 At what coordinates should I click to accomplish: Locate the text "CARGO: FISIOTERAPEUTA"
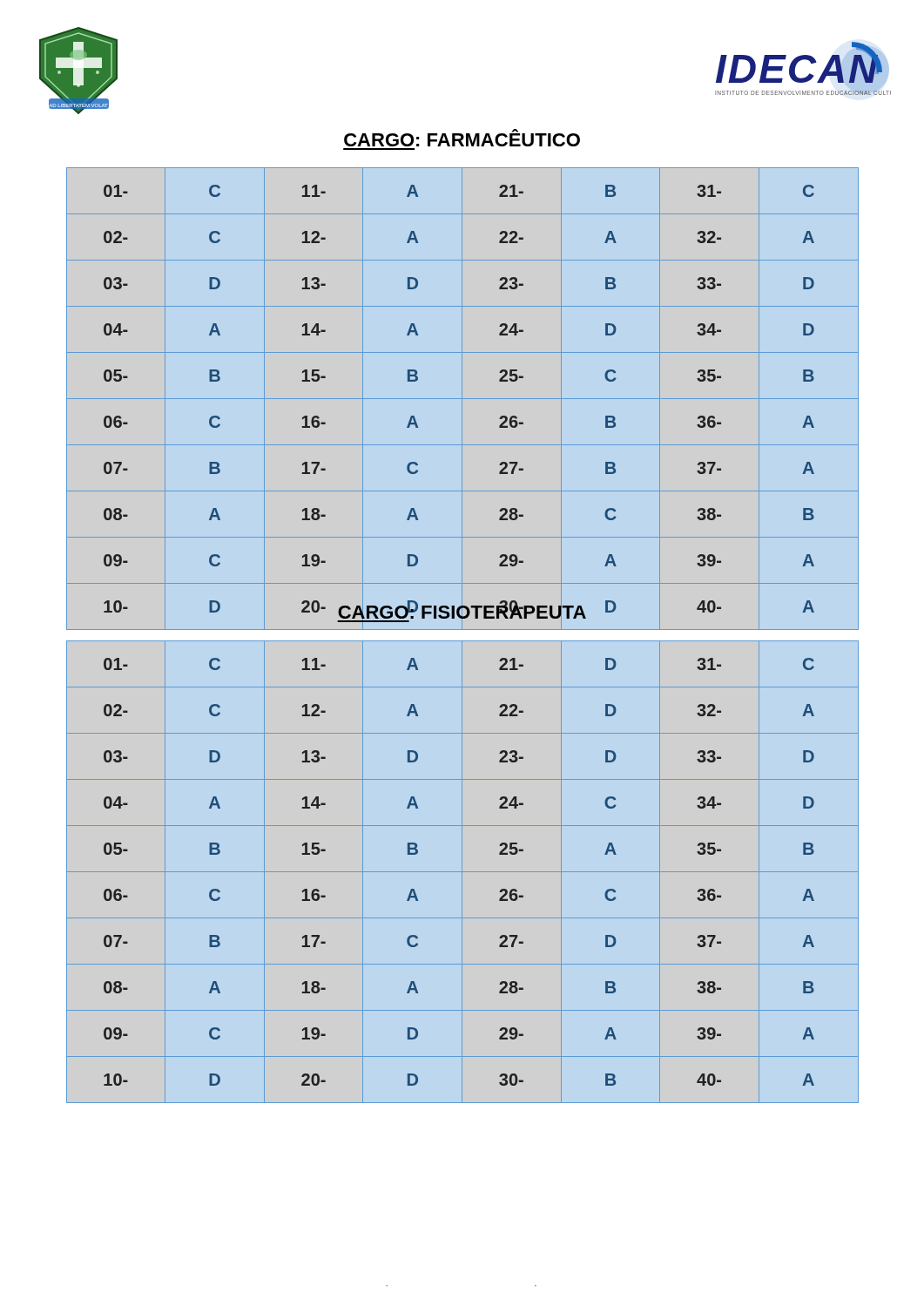point(462,612)
